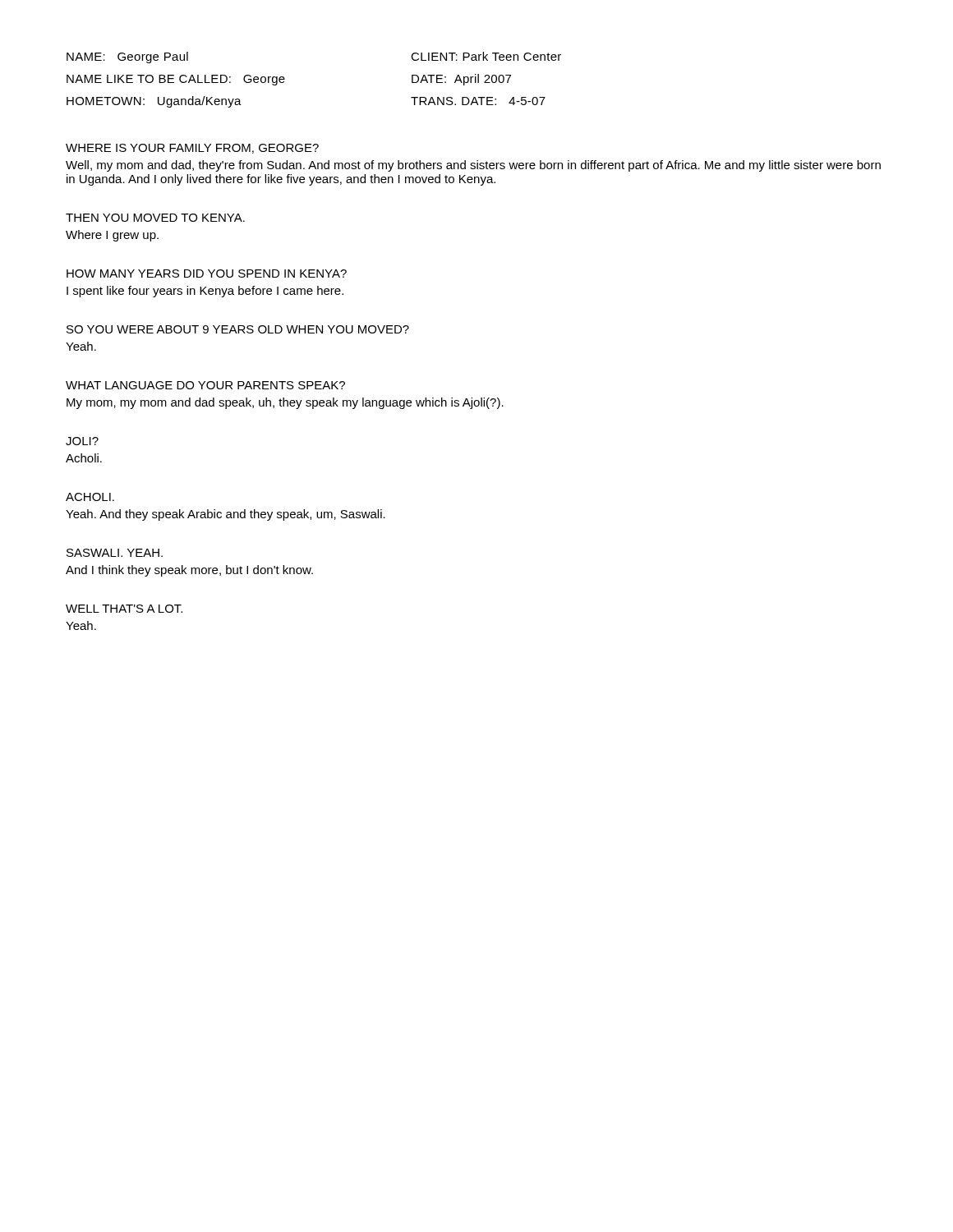
Task: Where is the passage that starts "SASWALI. YEAH. And I think they"?
Action: (115, 553)
